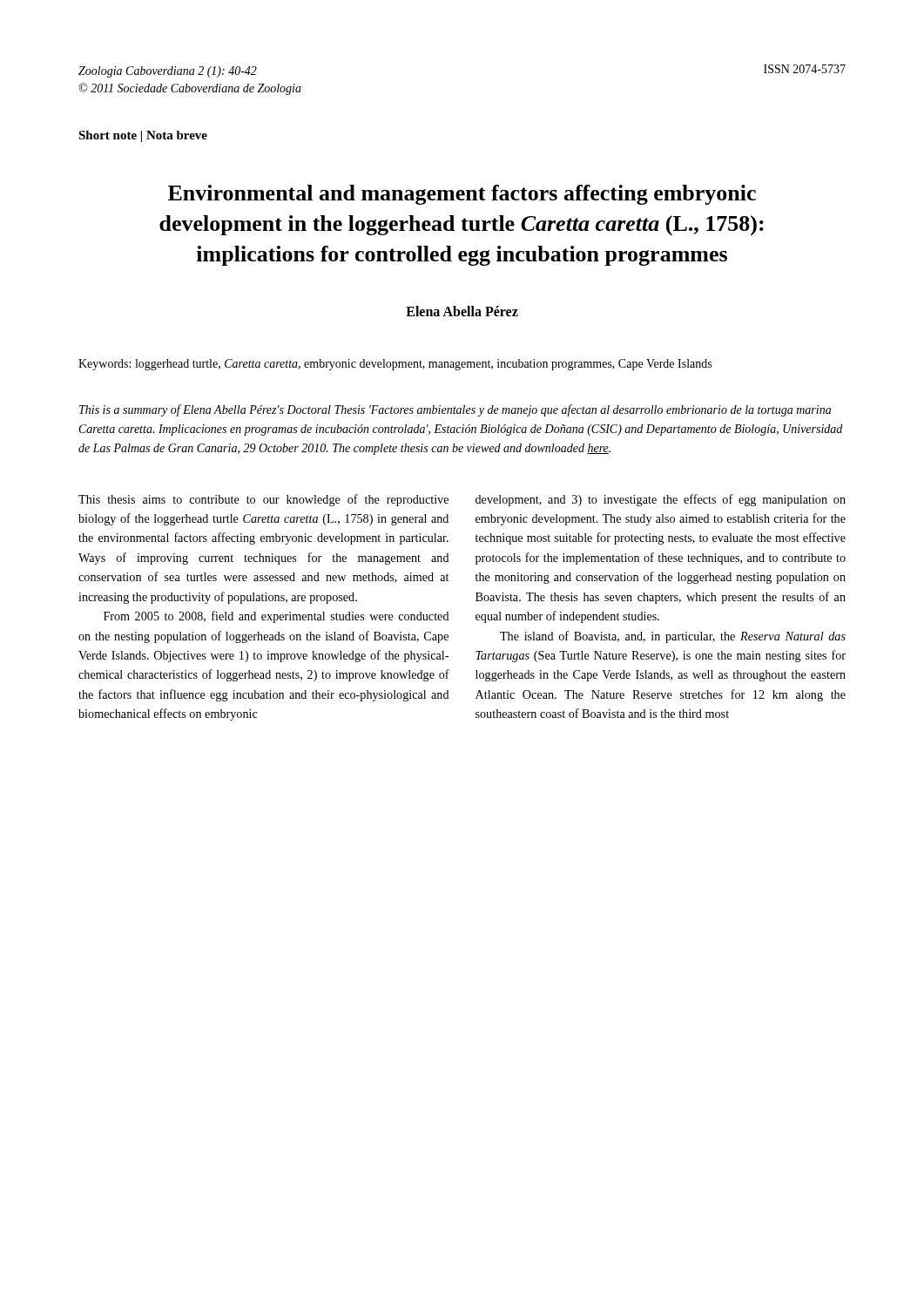Locate the passage starting "Elena Abella Pérez"
Image resolution: width=924 pixels, height=1307 pixels.
click(x=462, y=312)
